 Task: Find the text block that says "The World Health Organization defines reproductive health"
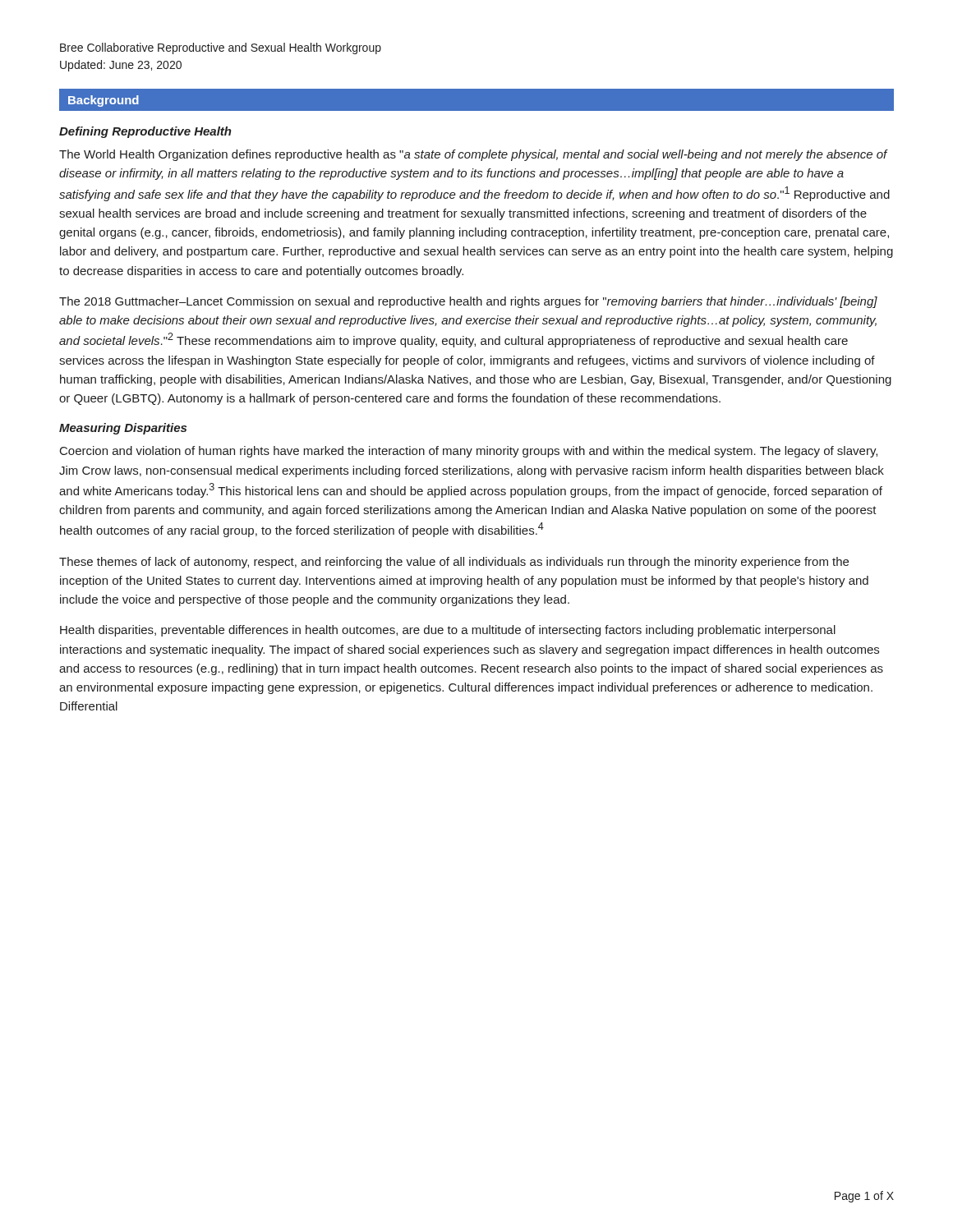point(476,212)
